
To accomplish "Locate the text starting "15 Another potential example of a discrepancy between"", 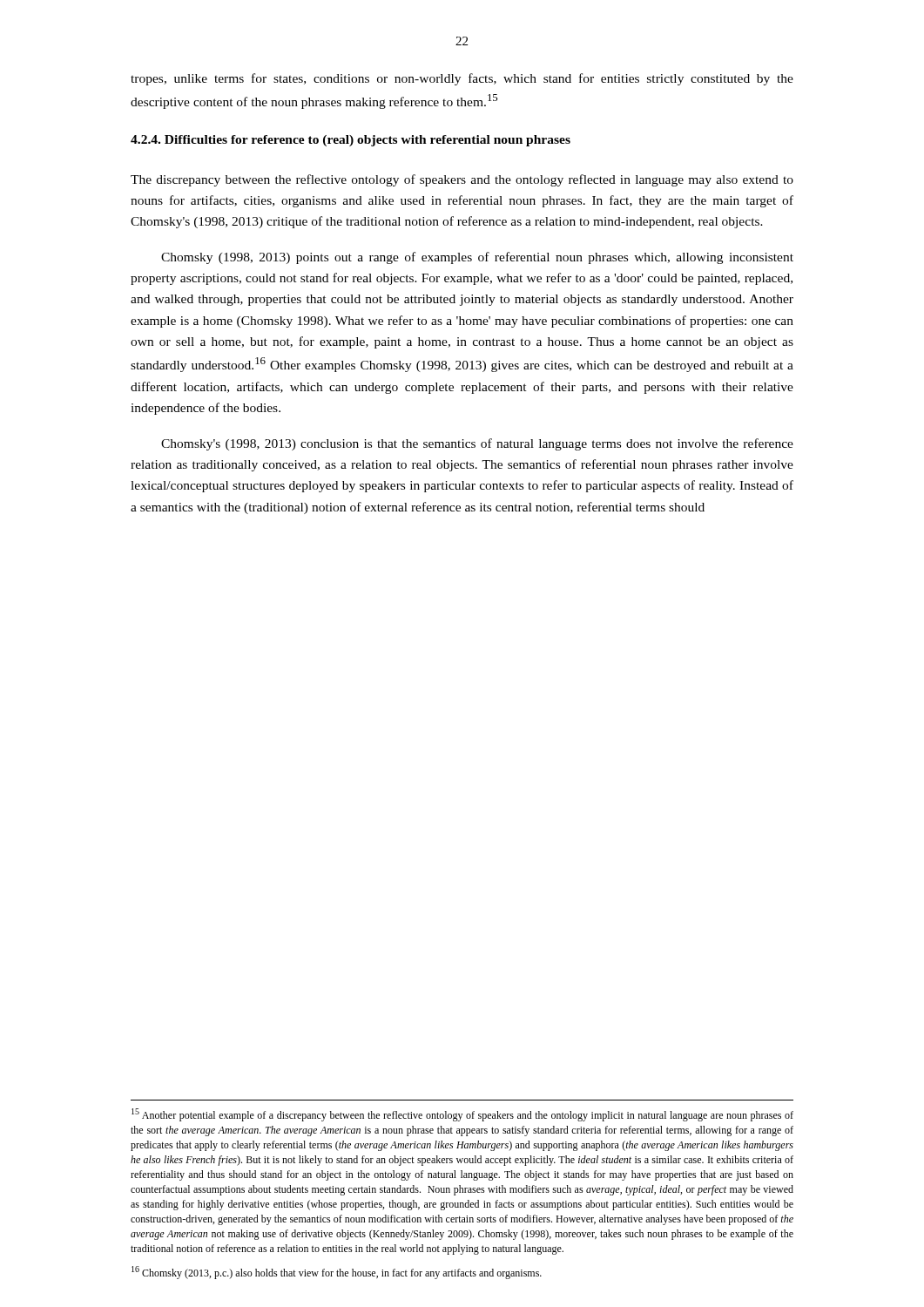I will [x=462, y=1180].
